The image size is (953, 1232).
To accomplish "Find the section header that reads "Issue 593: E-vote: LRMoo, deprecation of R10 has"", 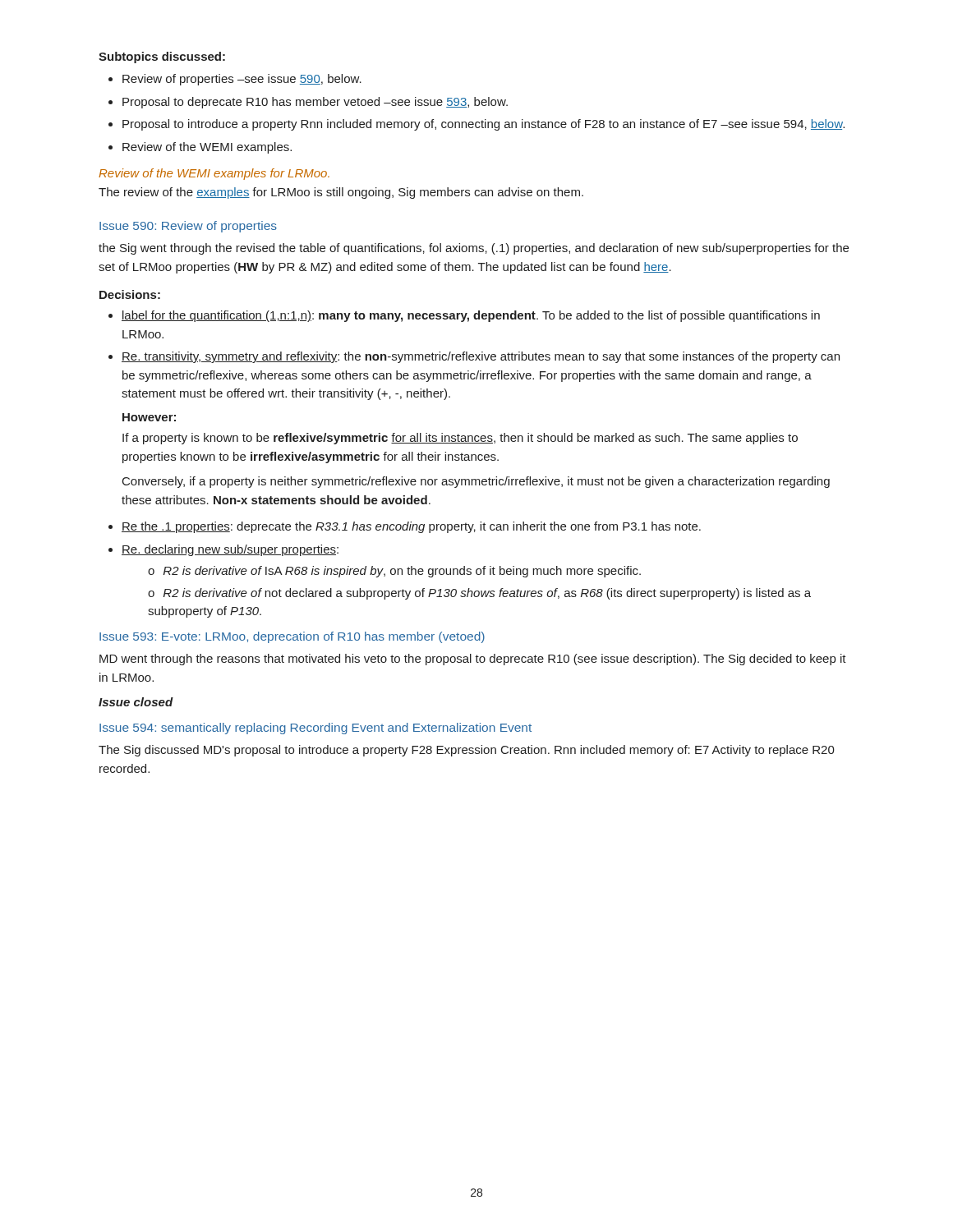I will pos(292,636).
